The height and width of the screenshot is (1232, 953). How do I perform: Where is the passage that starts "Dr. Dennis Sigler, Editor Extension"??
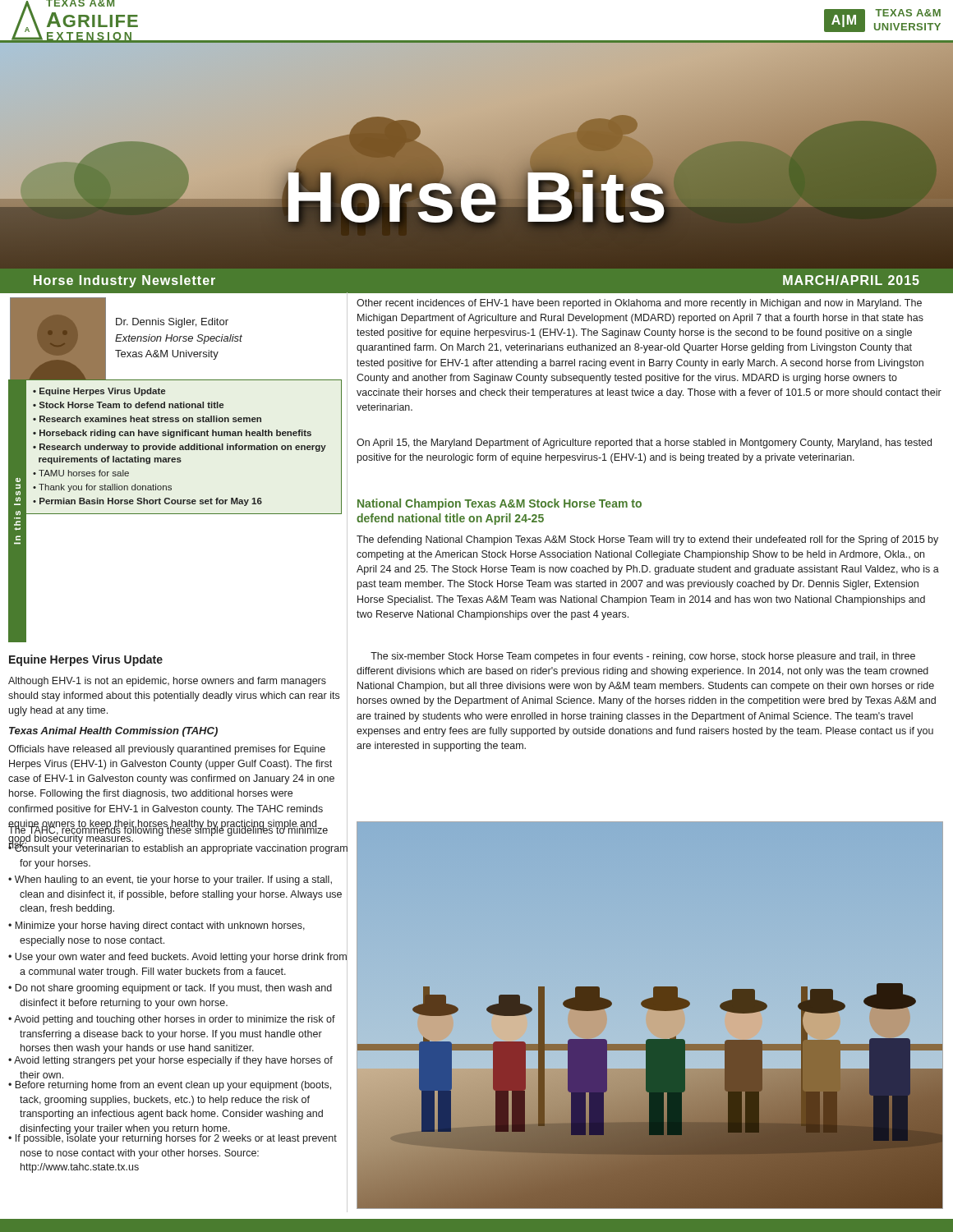tap(226, 338)
